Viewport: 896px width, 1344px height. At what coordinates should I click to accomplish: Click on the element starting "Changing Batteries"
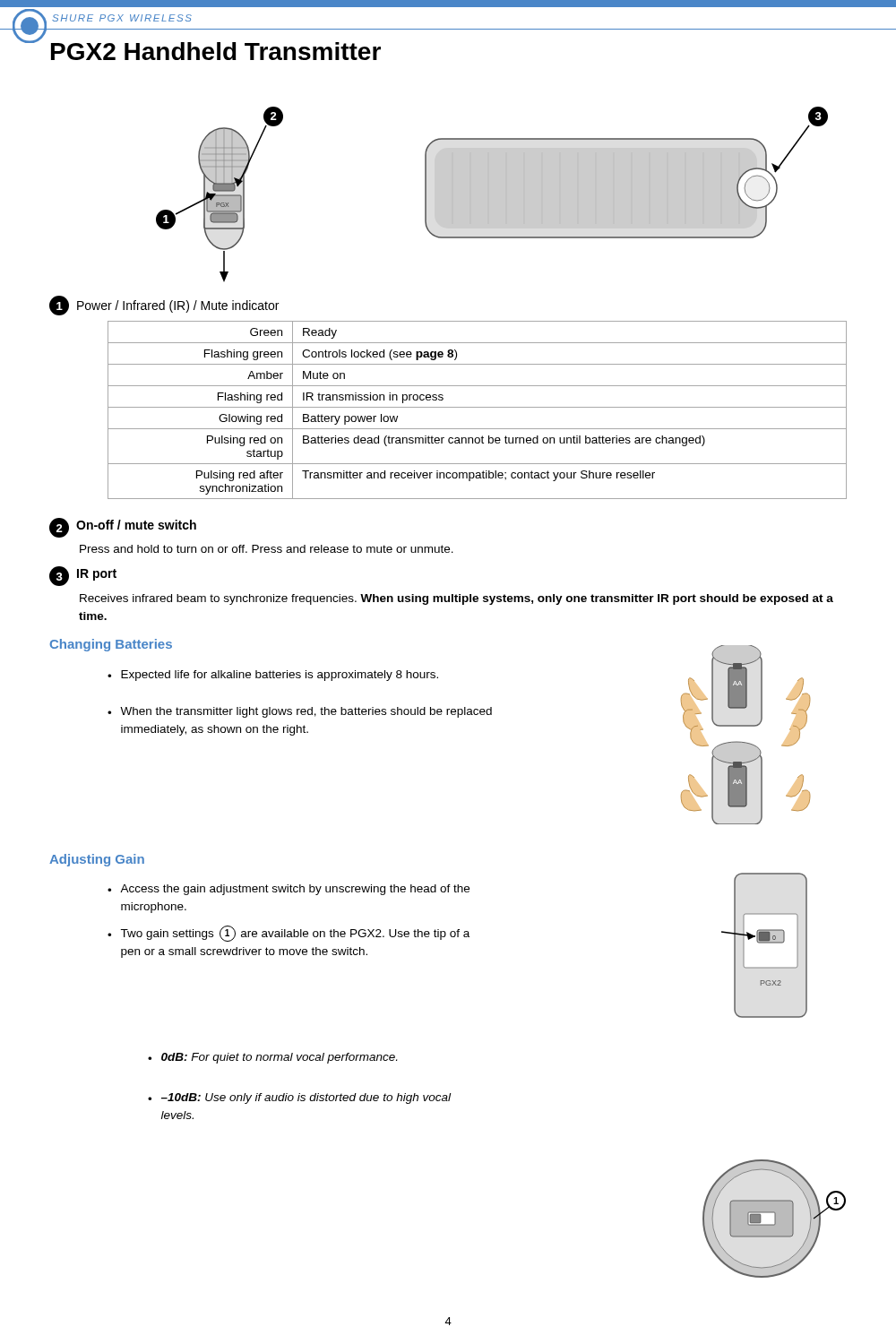pyautogui.click(x=111, y=644)
